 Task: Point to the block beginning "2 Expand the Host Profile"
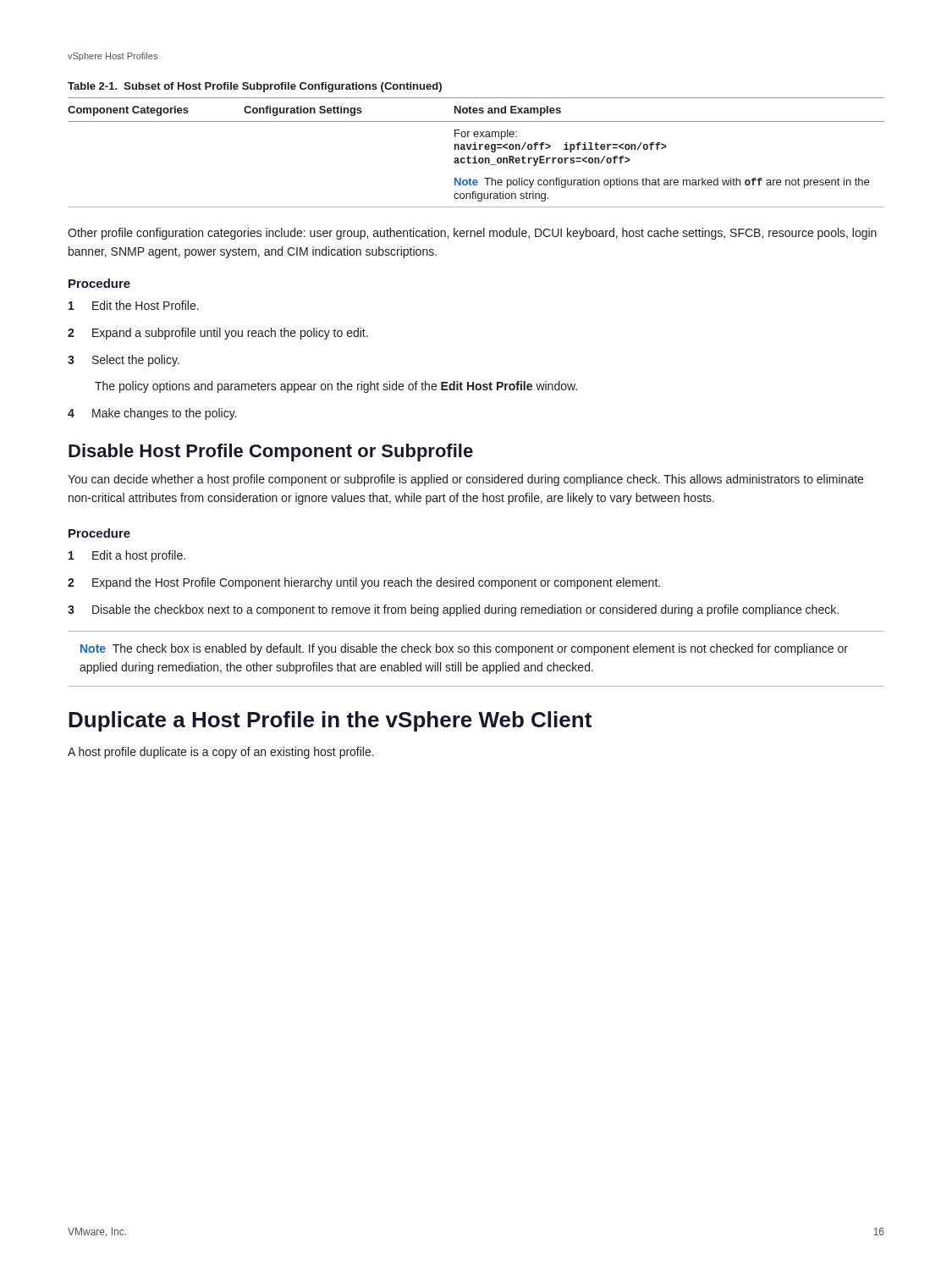(364, 583)
